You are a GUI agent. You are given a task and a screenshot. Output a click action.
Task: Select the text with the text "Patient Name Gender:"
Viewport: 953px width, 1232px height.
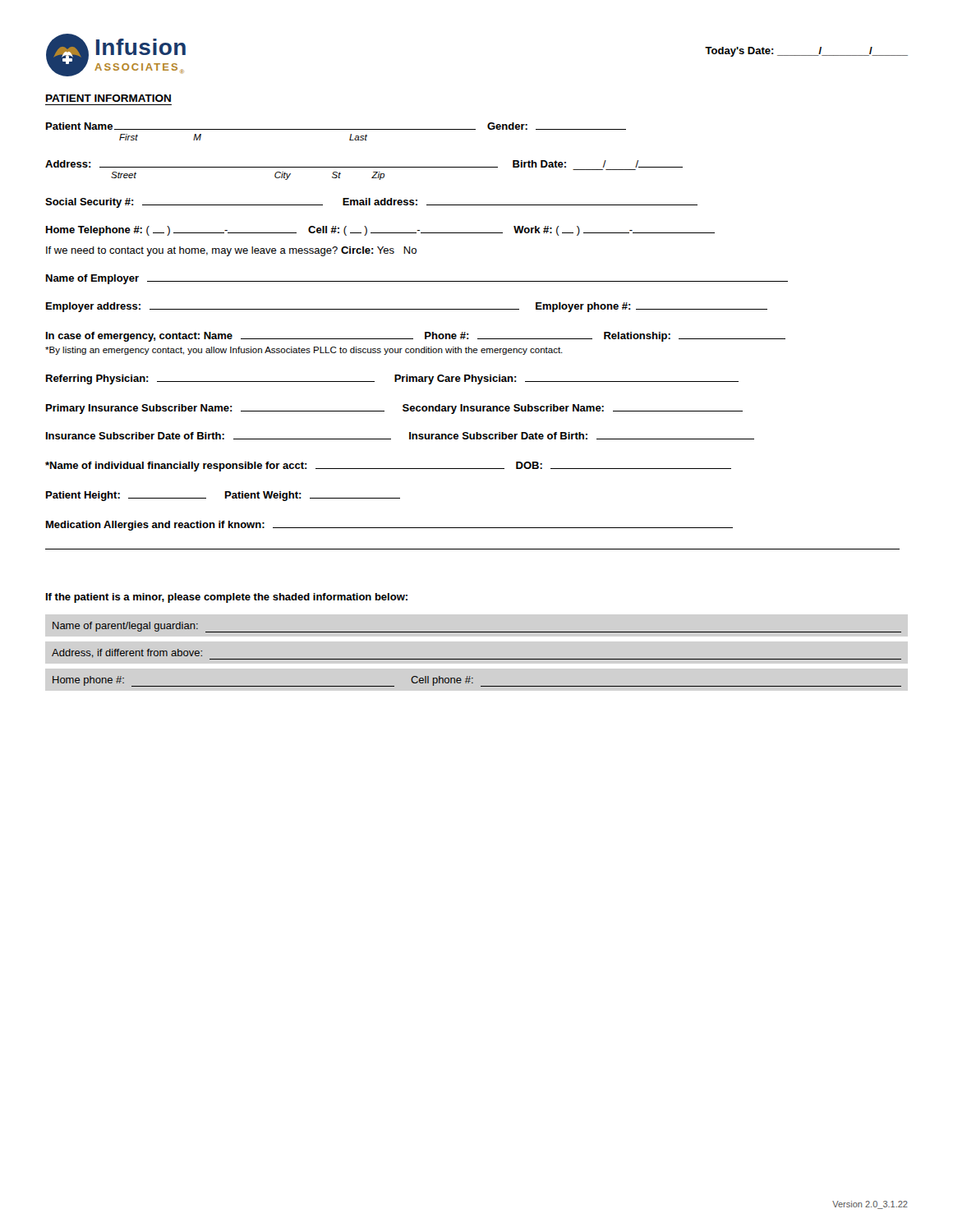[x=336, y=124]
